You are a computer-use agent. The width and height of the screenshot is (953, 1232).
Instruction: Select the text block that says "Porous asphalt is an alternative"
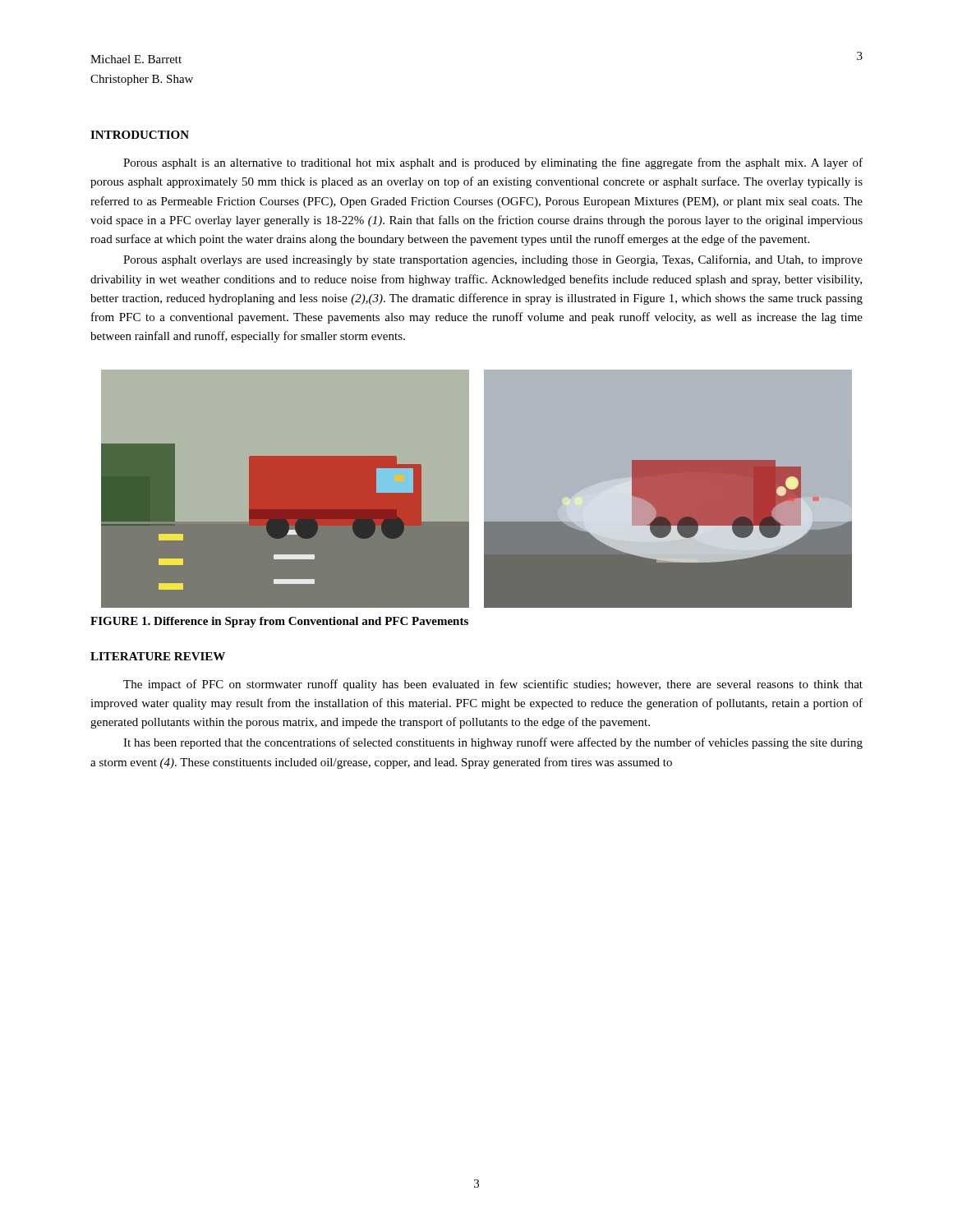pyautogui.click(x=476, y=201)
